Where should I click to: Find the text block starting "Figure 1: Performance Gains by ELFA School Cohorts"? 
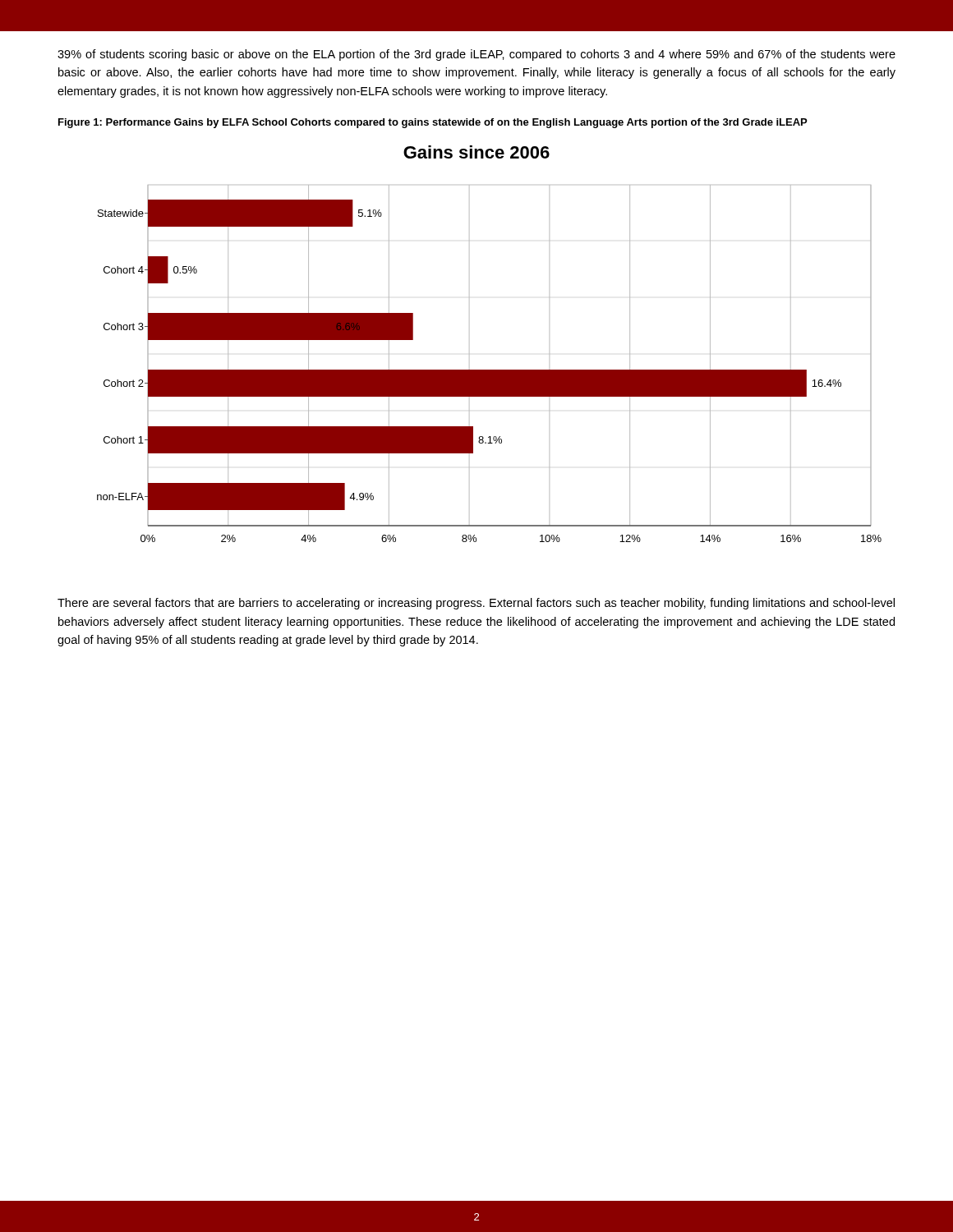click(x=432, y=122)
